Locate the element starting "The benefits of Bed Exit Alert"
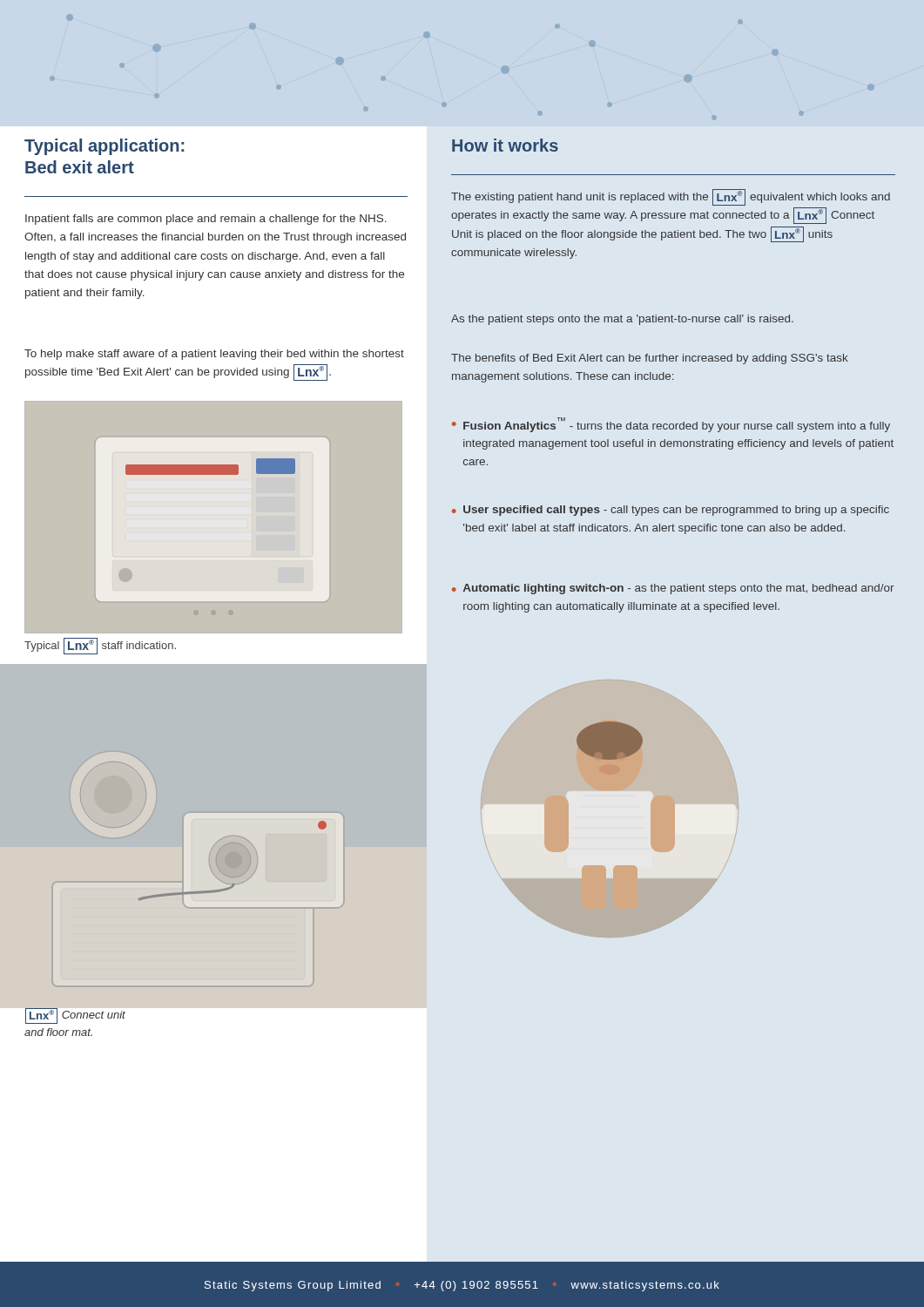 [x=650, y=367]
